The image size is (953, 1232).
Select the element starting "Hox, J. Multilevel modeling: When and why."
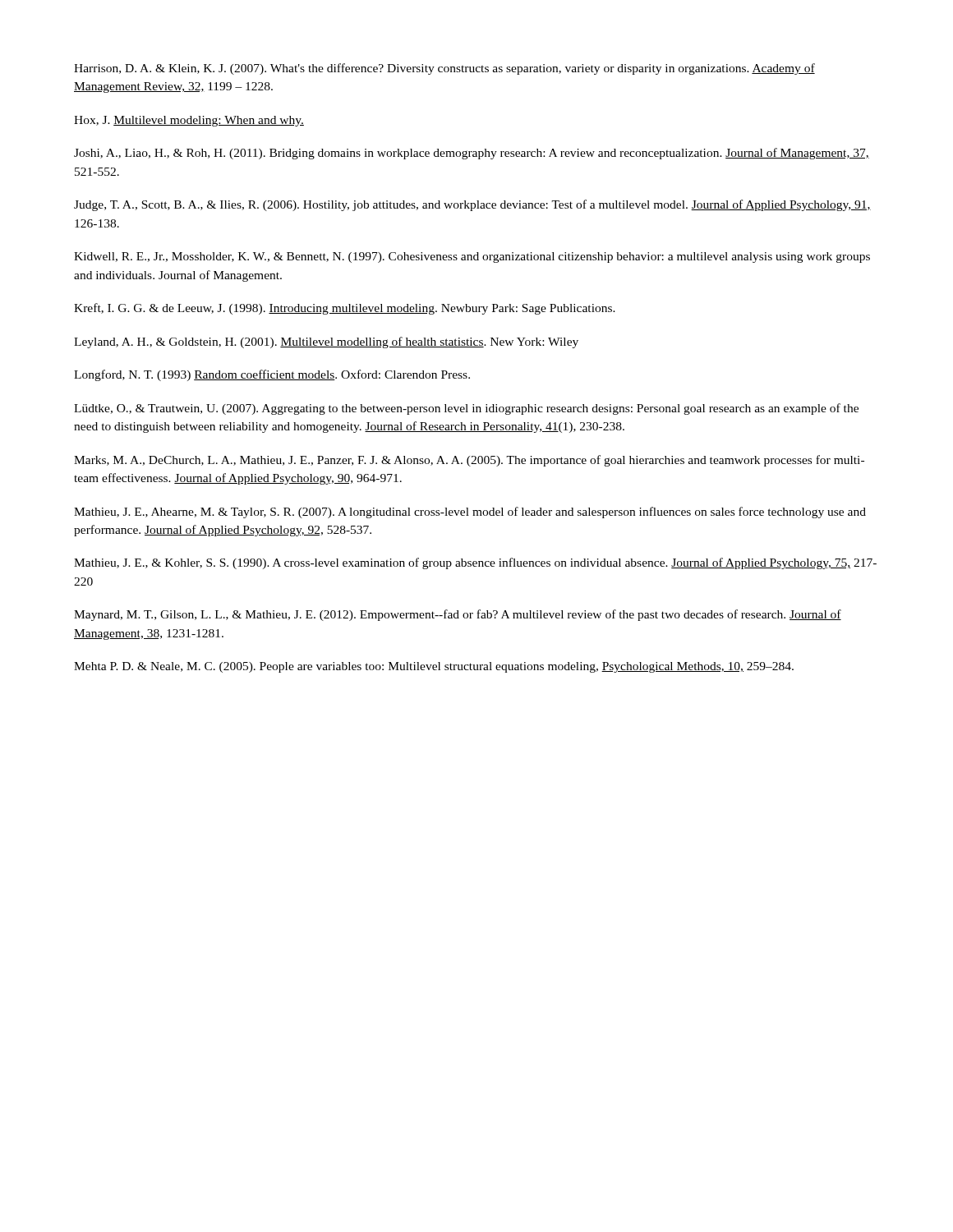tap(189, 119)
